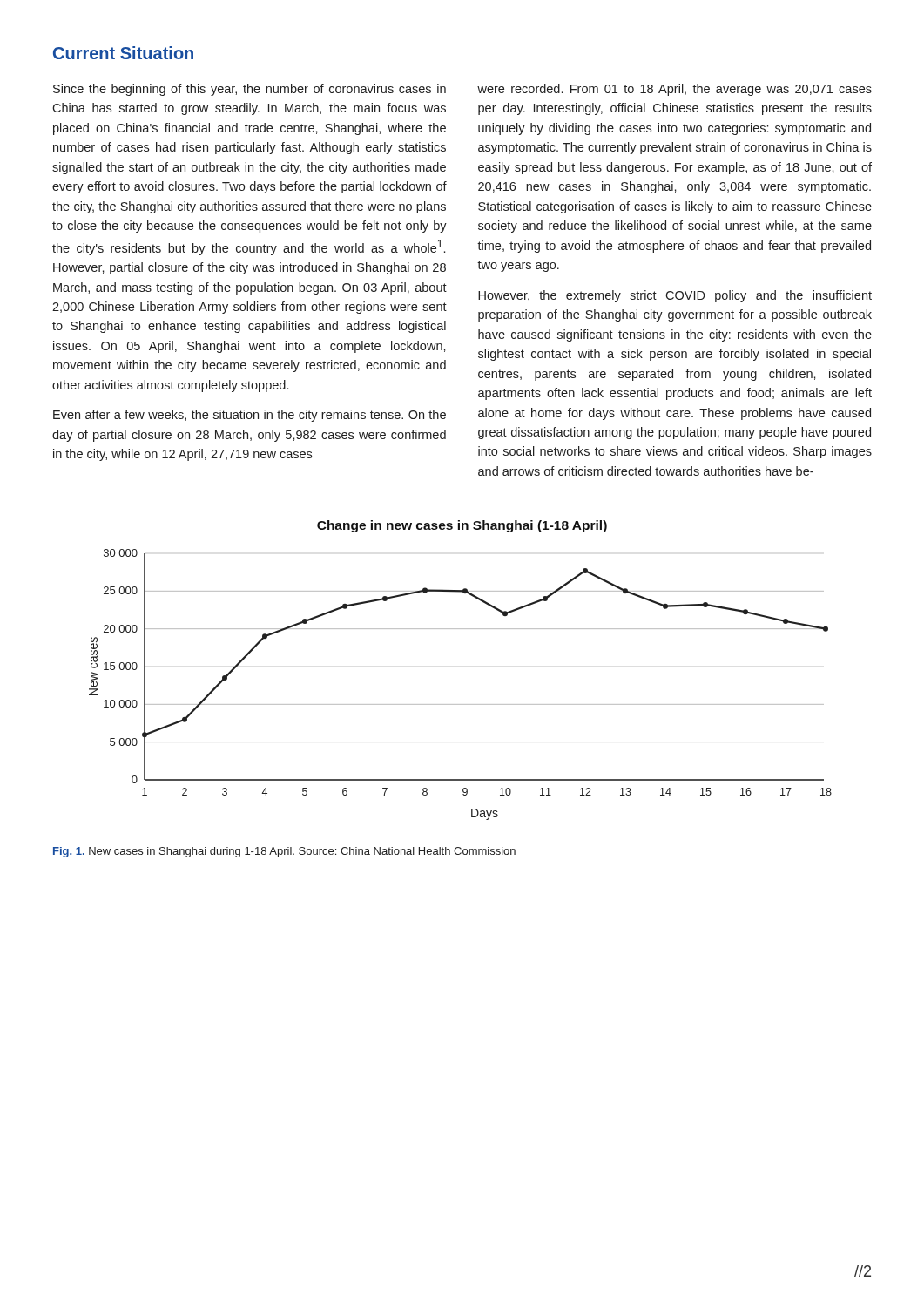Click on the block starting "Since the beginning of this year, the"
The width and height of the screenshot is (924, 1307).
(x=249, y=272)
